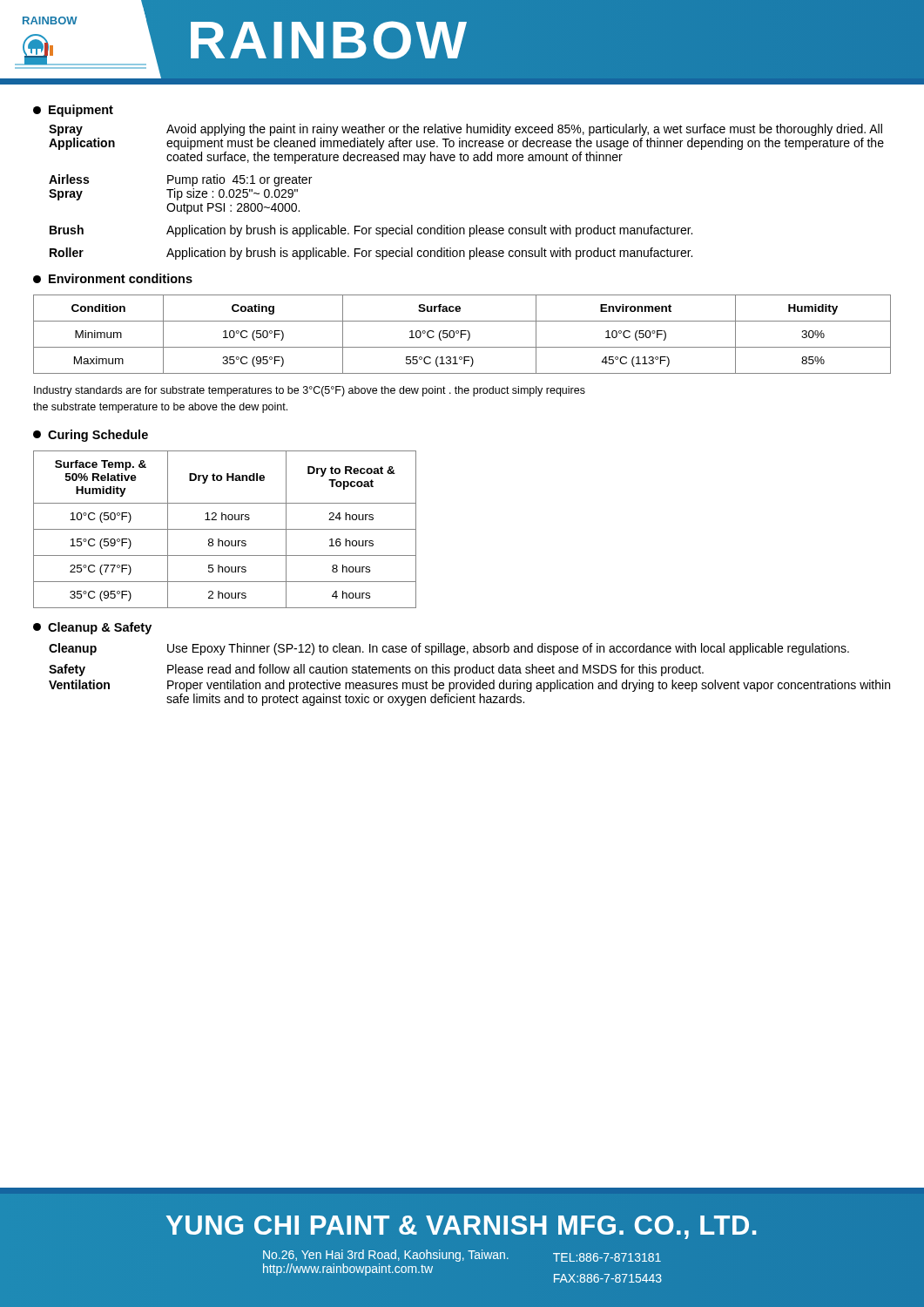Viewport: 924px width, 1307px height.
Task: Select the text block that reads "AirlessSpray Pump ratio 45:1 or"
Action: 180,180
